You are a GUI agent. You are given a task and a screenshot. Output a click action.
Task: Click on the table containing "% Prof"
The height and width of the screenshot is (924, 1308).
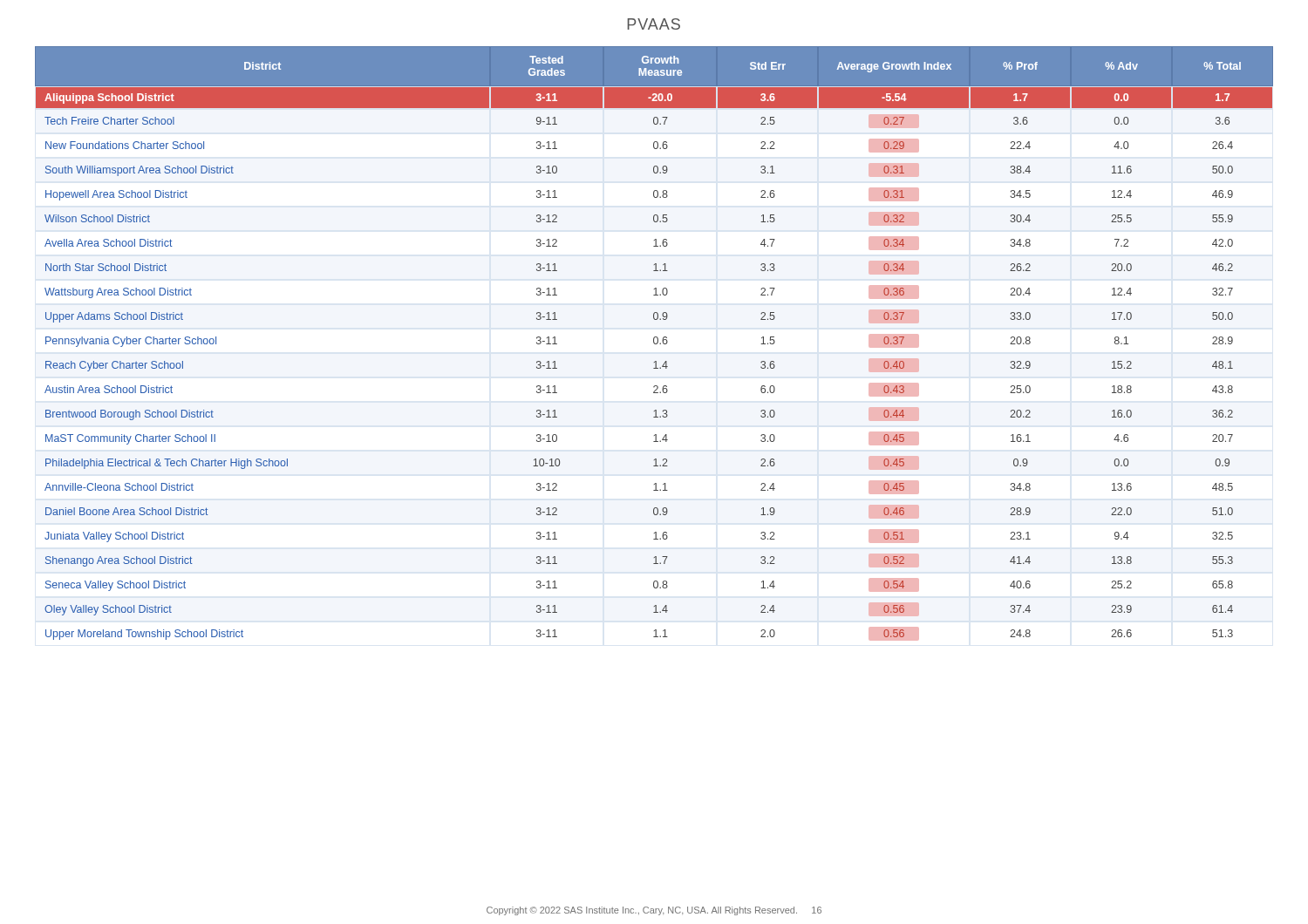click(x=654, y=346)
